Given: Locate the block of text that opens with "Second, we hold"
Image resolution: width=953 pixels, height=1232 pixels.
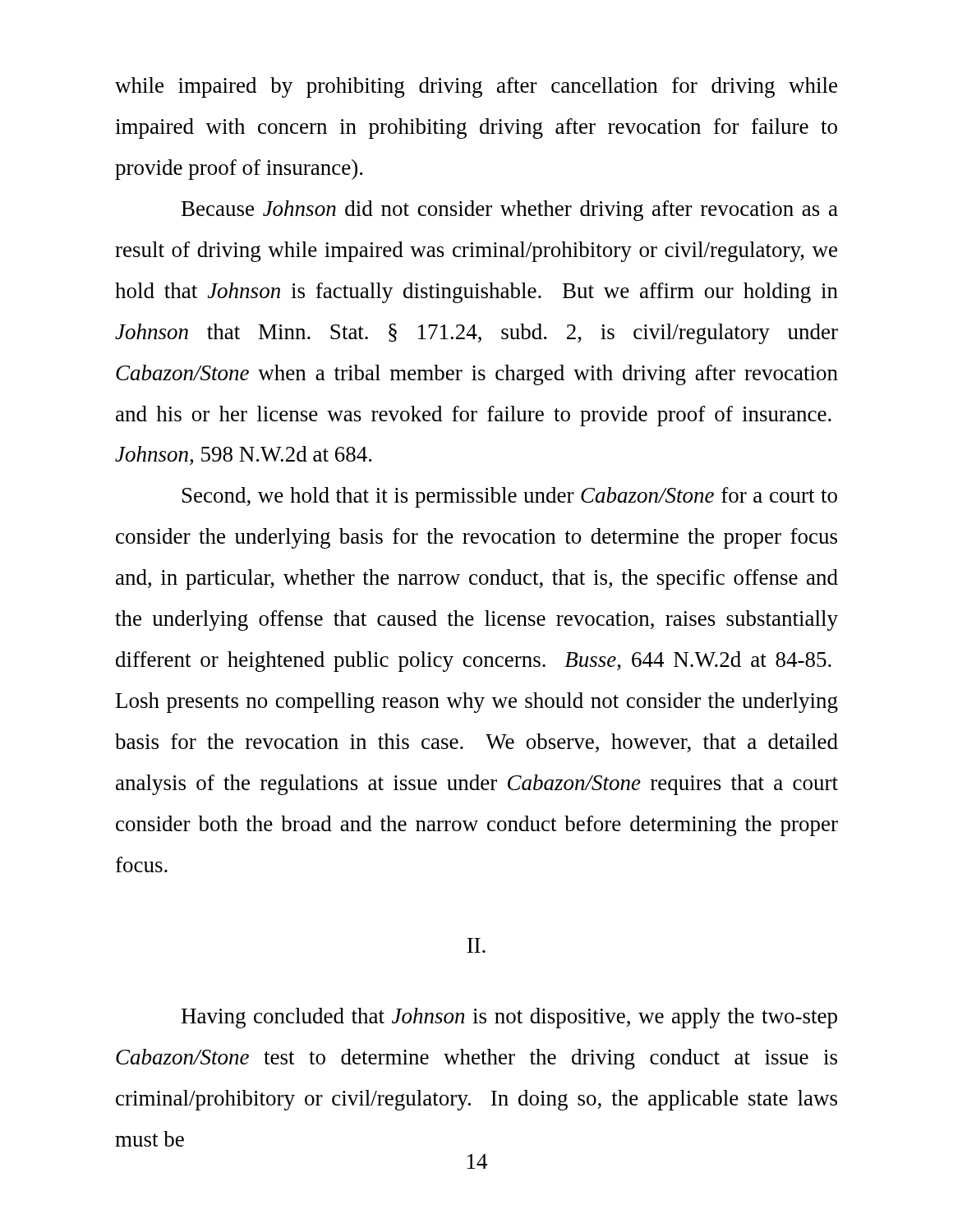Looking at the screenshot, I should (x=510, y=497).
